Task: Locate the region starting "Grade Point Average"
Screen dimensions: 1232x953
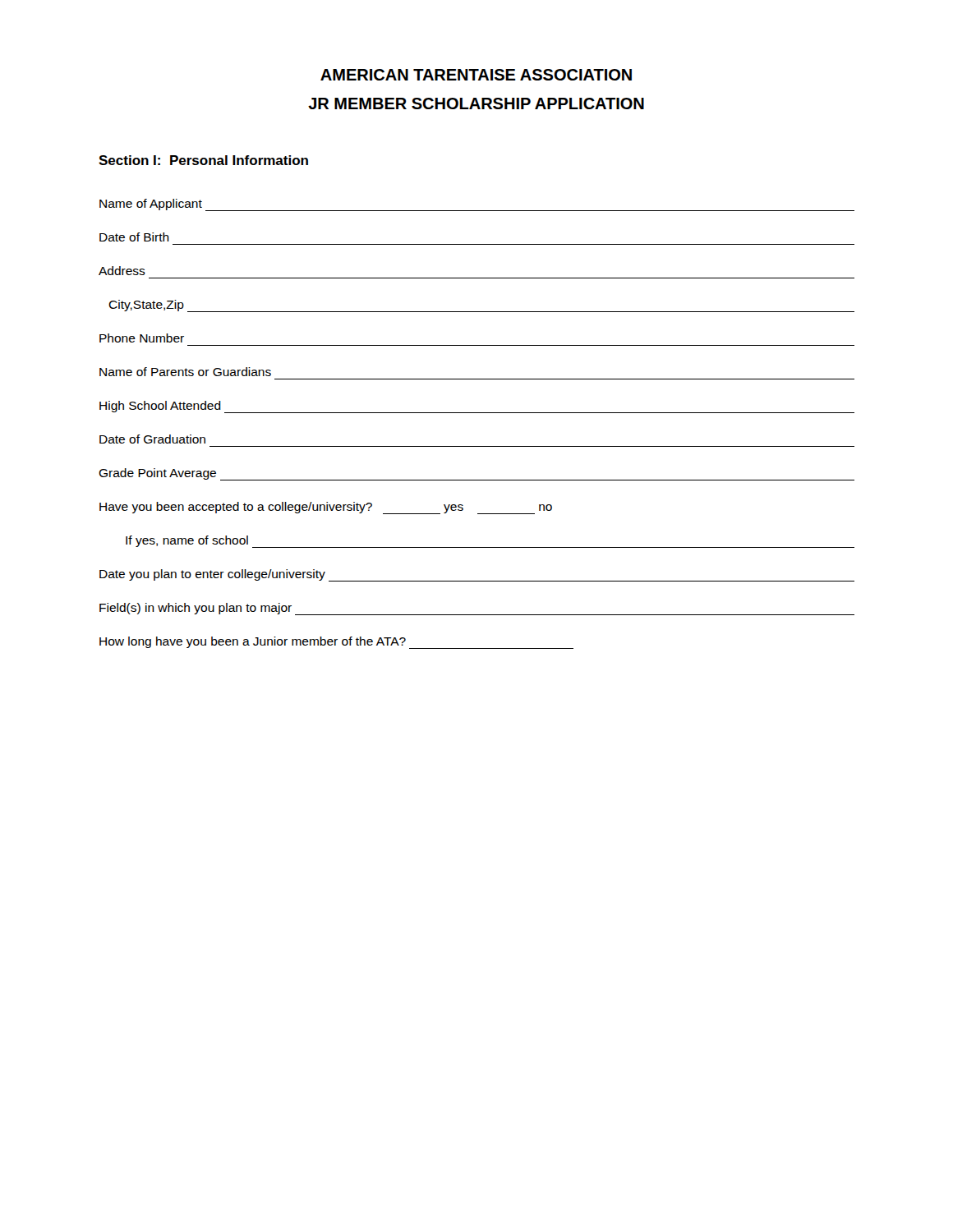Action: tap(476, 473)
